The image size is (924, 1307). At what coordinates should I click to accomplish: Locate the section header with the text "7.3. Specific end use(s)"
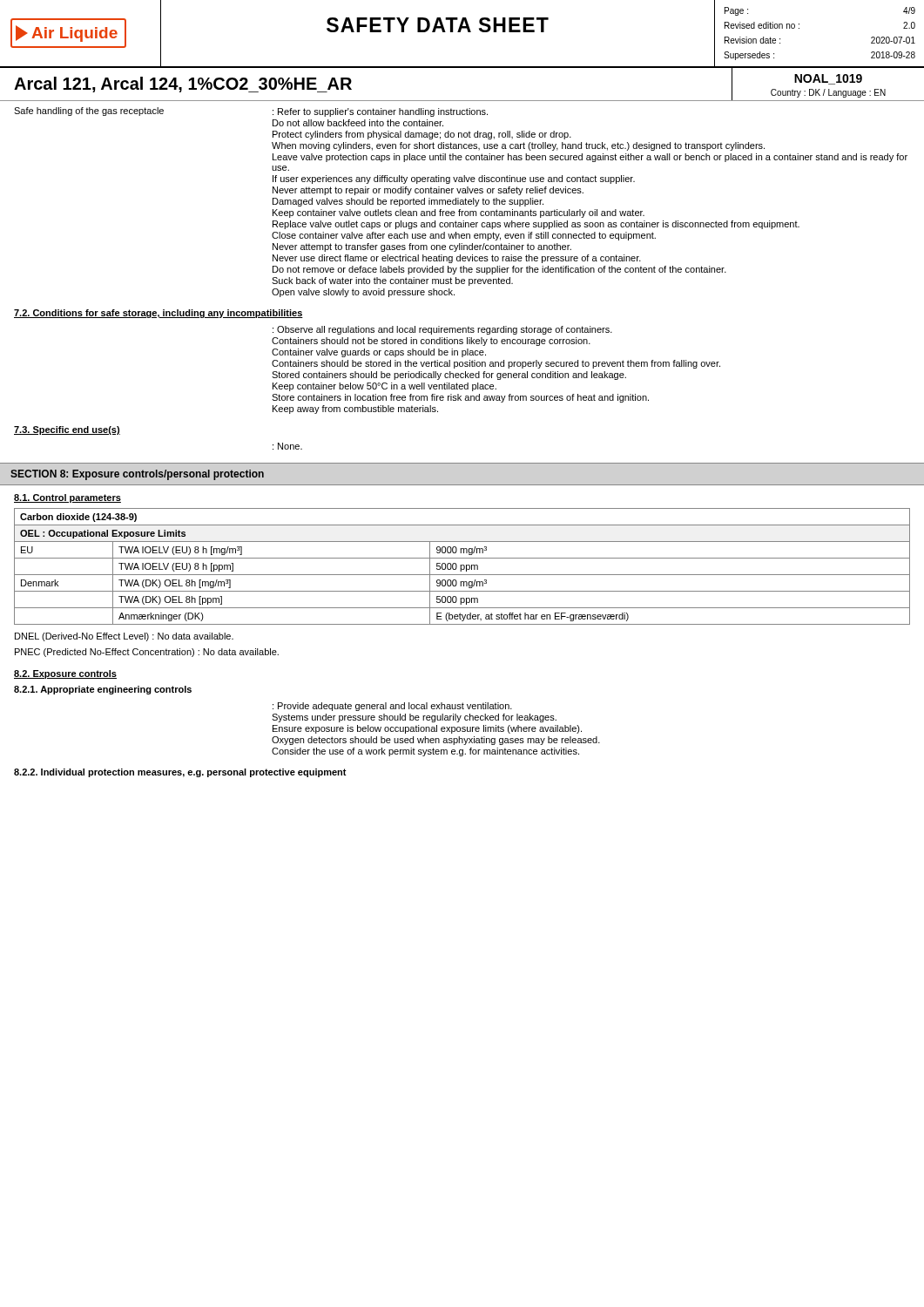pos(67,430)
